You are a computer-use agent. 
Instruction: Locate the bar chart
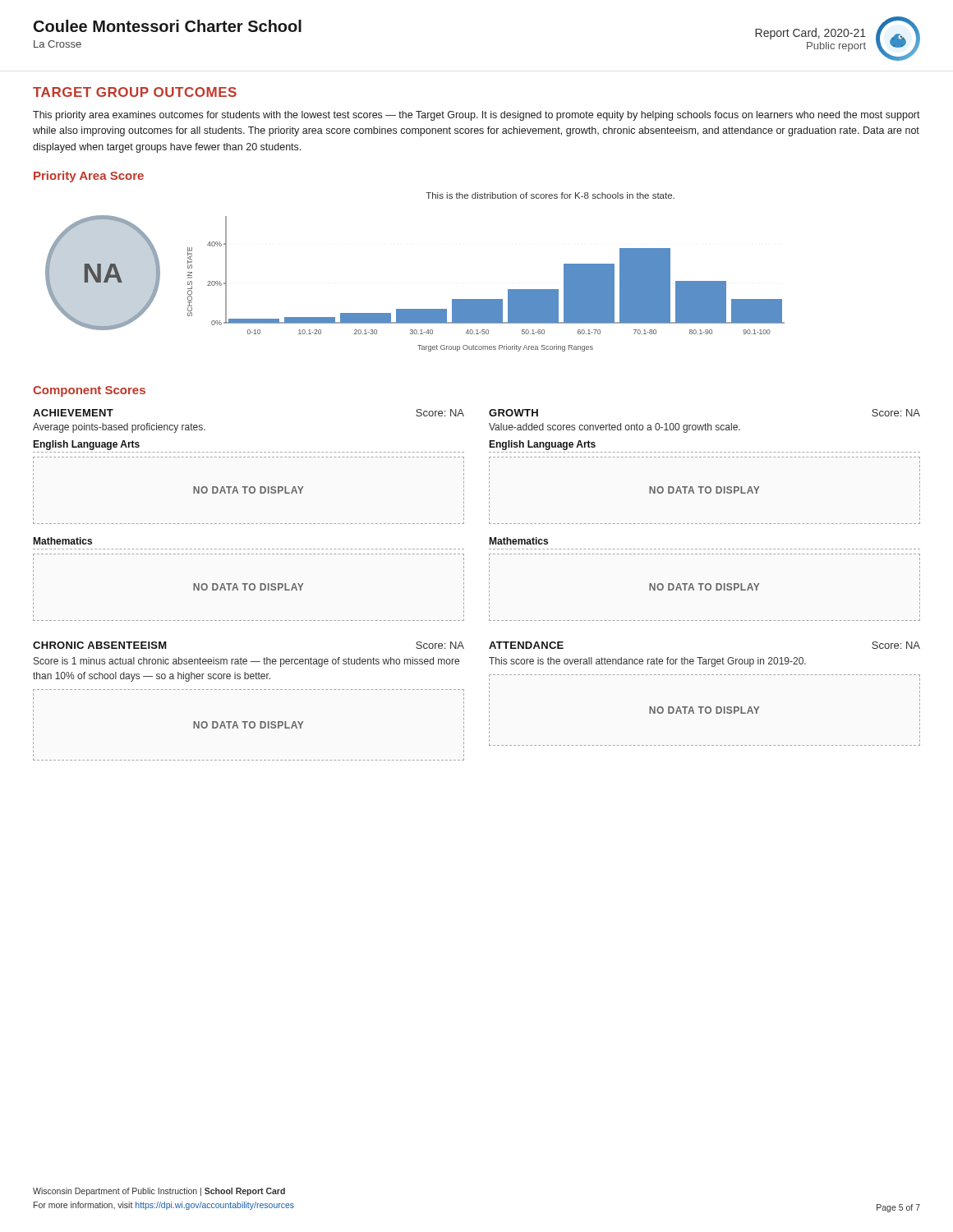click(x=550, y=275)
